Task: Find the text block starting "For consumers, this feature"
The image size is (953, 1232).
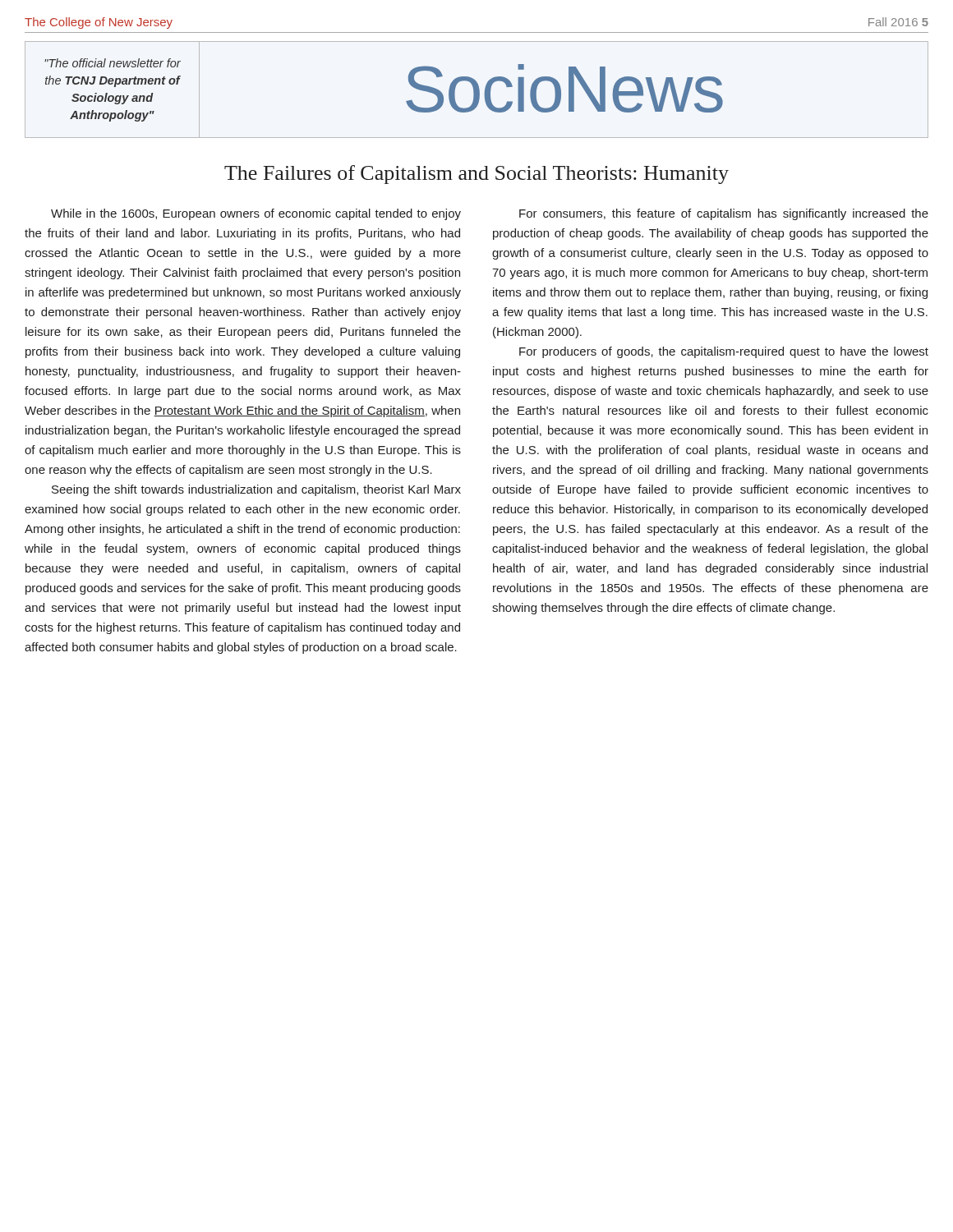Action: (x=710, y=411)
